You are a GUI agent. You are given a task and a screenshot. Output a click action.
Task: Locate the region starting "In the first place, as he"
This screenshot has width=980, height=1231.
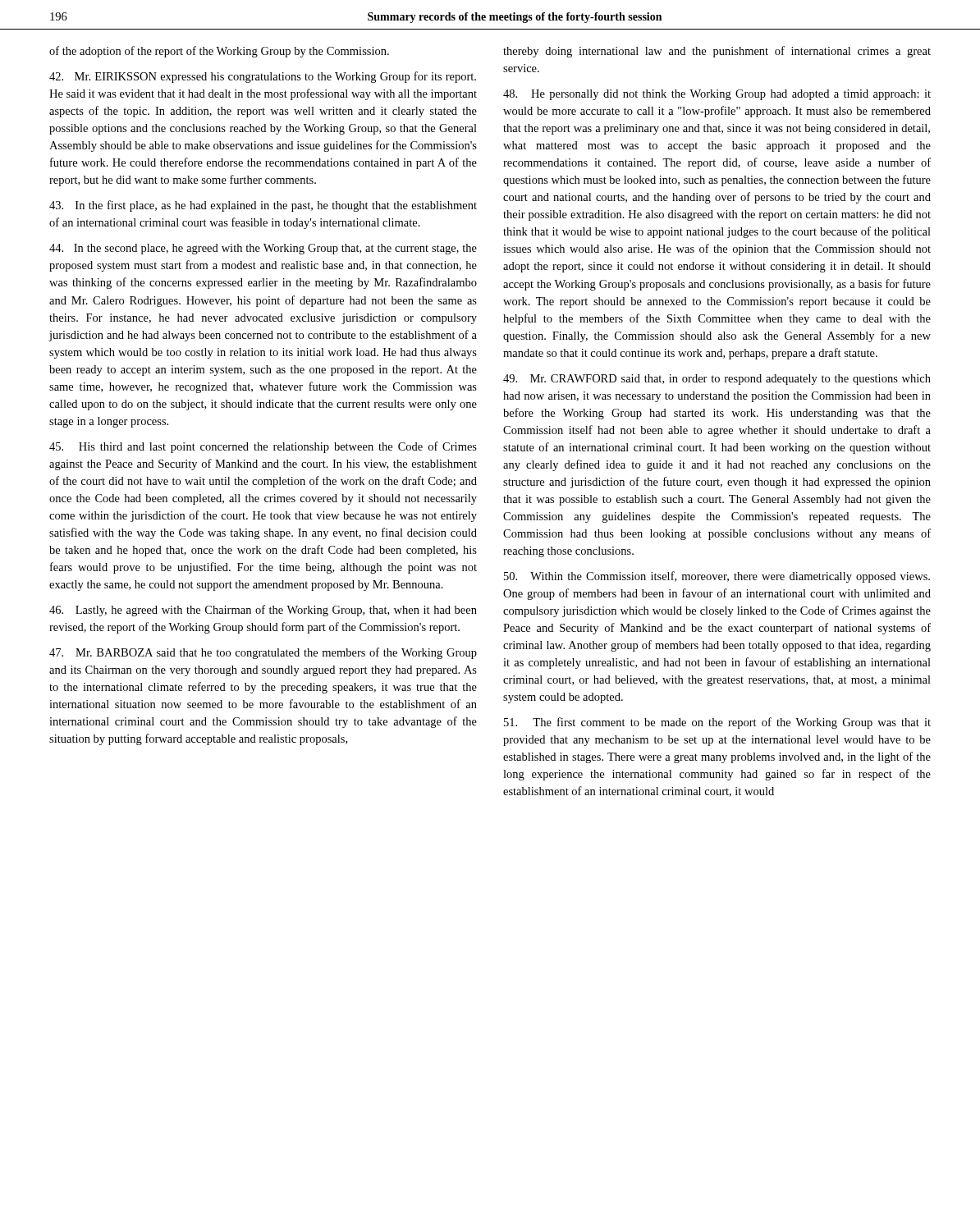263,214
